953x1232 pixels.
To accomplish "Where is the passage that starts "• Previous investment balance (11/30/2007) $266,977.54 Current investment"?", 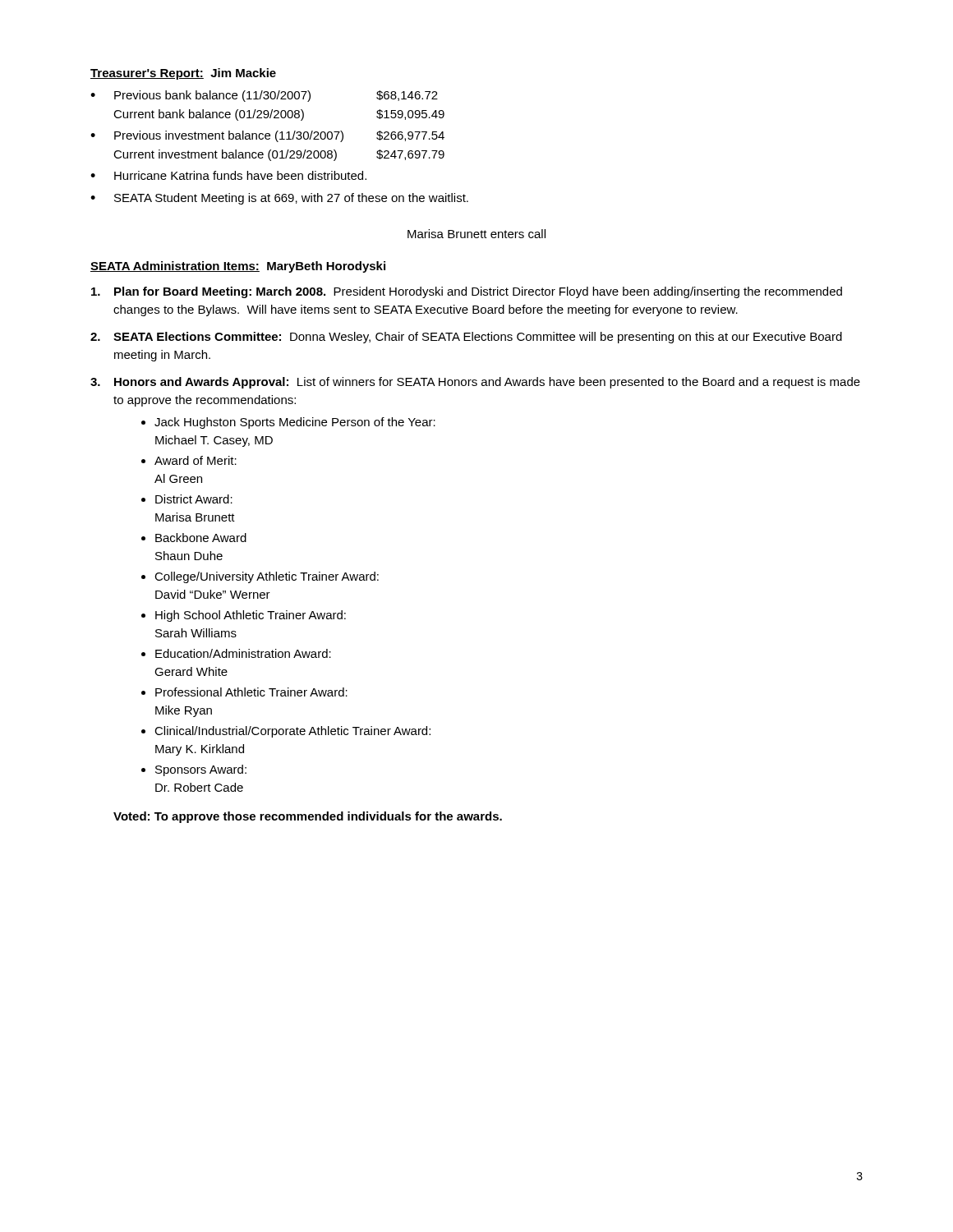I will (x=279, y=145).
